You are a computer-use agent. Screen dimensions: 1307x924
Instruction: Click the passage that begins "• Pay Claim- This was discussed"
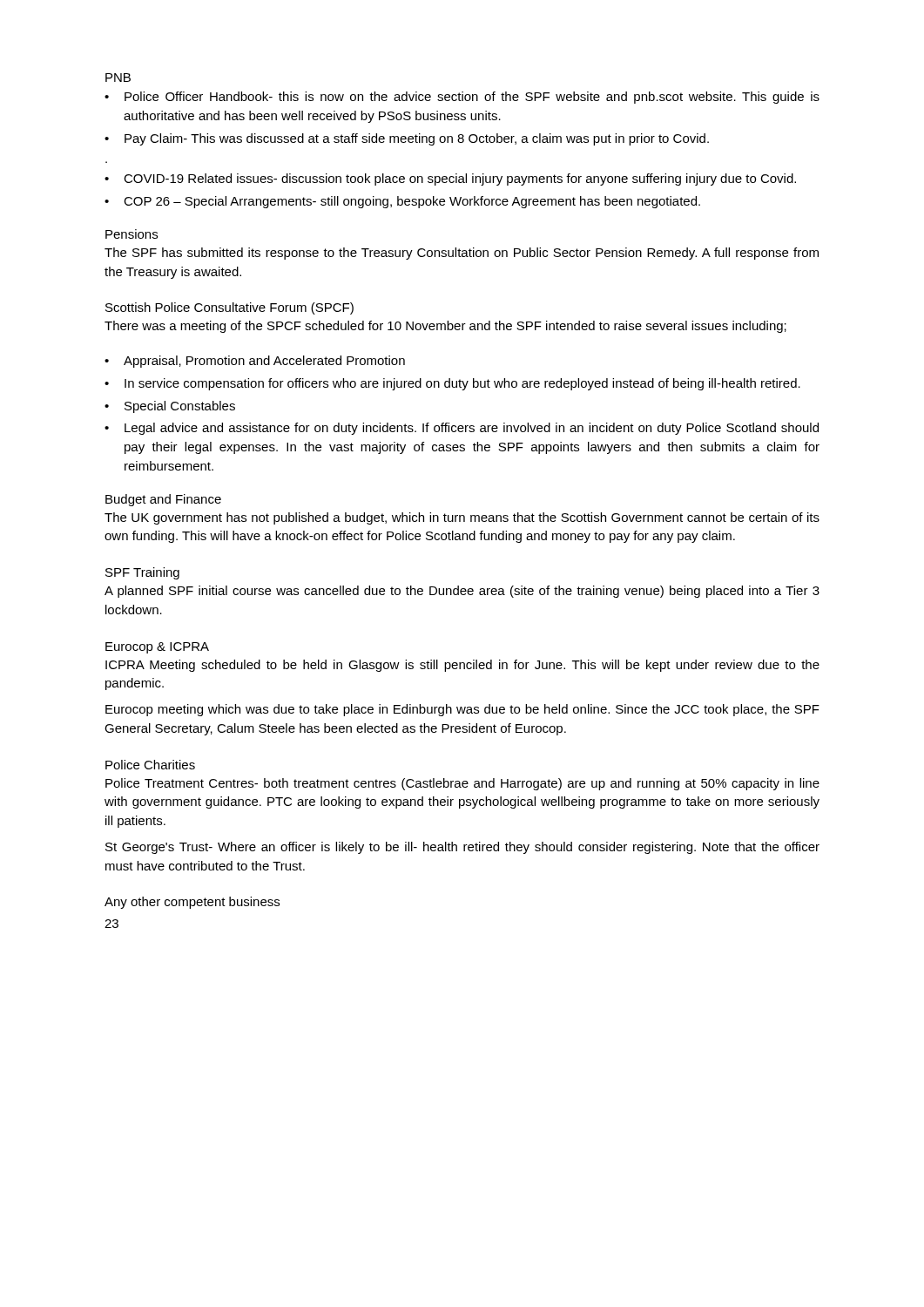[x=462, y=138]
